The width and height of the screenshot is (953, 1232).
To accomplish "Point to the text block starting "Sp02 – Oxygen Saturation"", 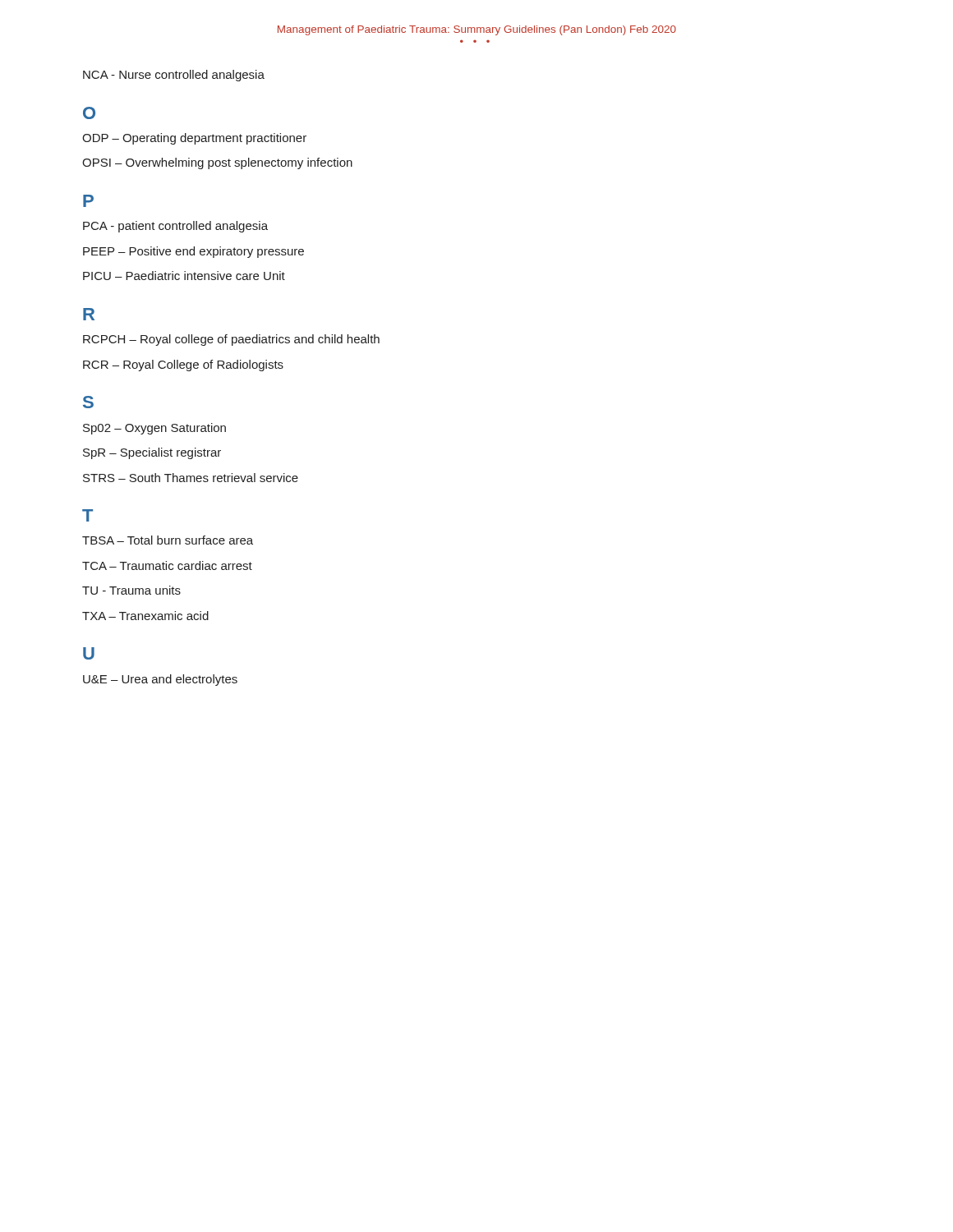I will (x=154, y=427).
